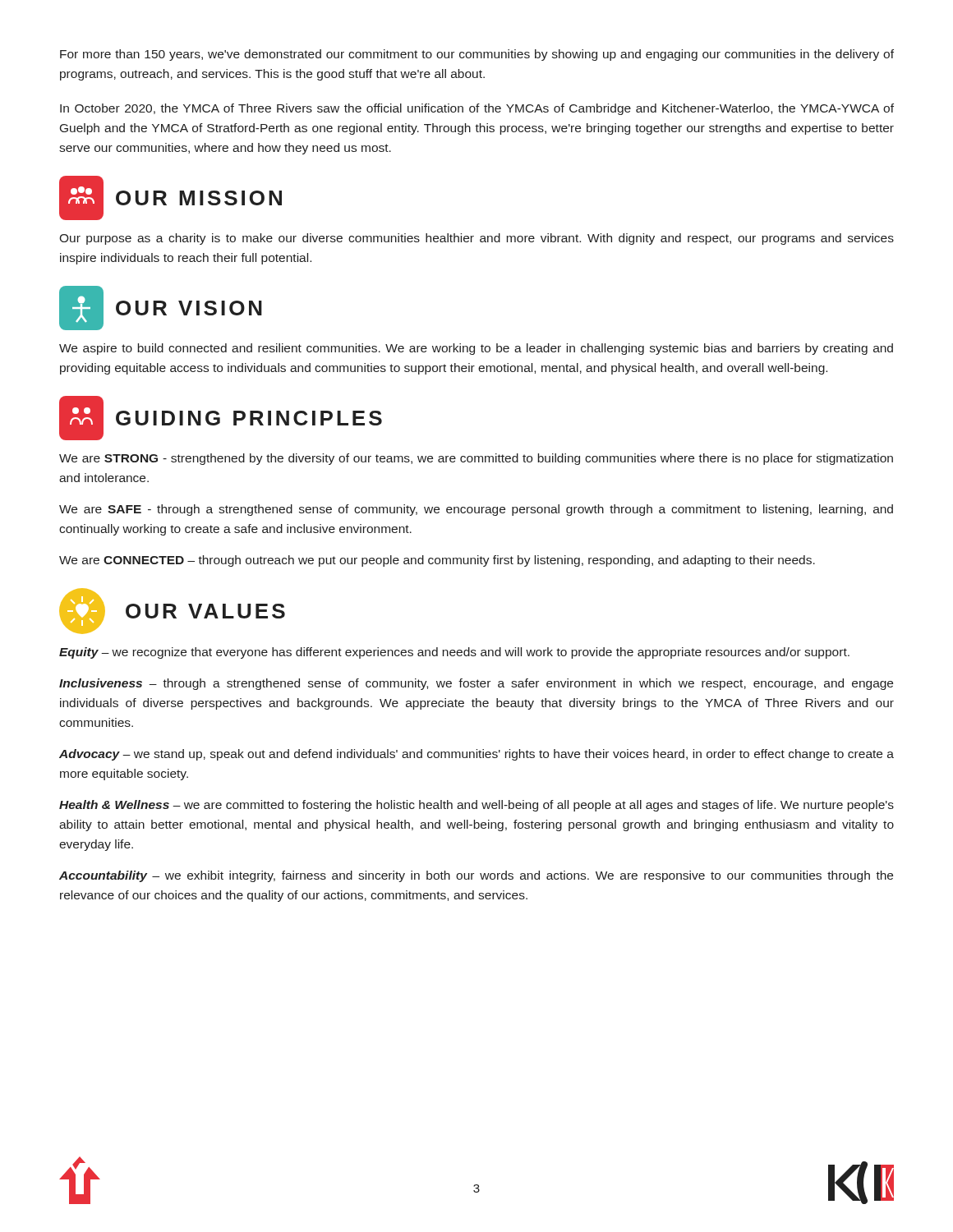Click on the passage starting "OUR VISION"

pyautogui.click(x=162, y=308)
